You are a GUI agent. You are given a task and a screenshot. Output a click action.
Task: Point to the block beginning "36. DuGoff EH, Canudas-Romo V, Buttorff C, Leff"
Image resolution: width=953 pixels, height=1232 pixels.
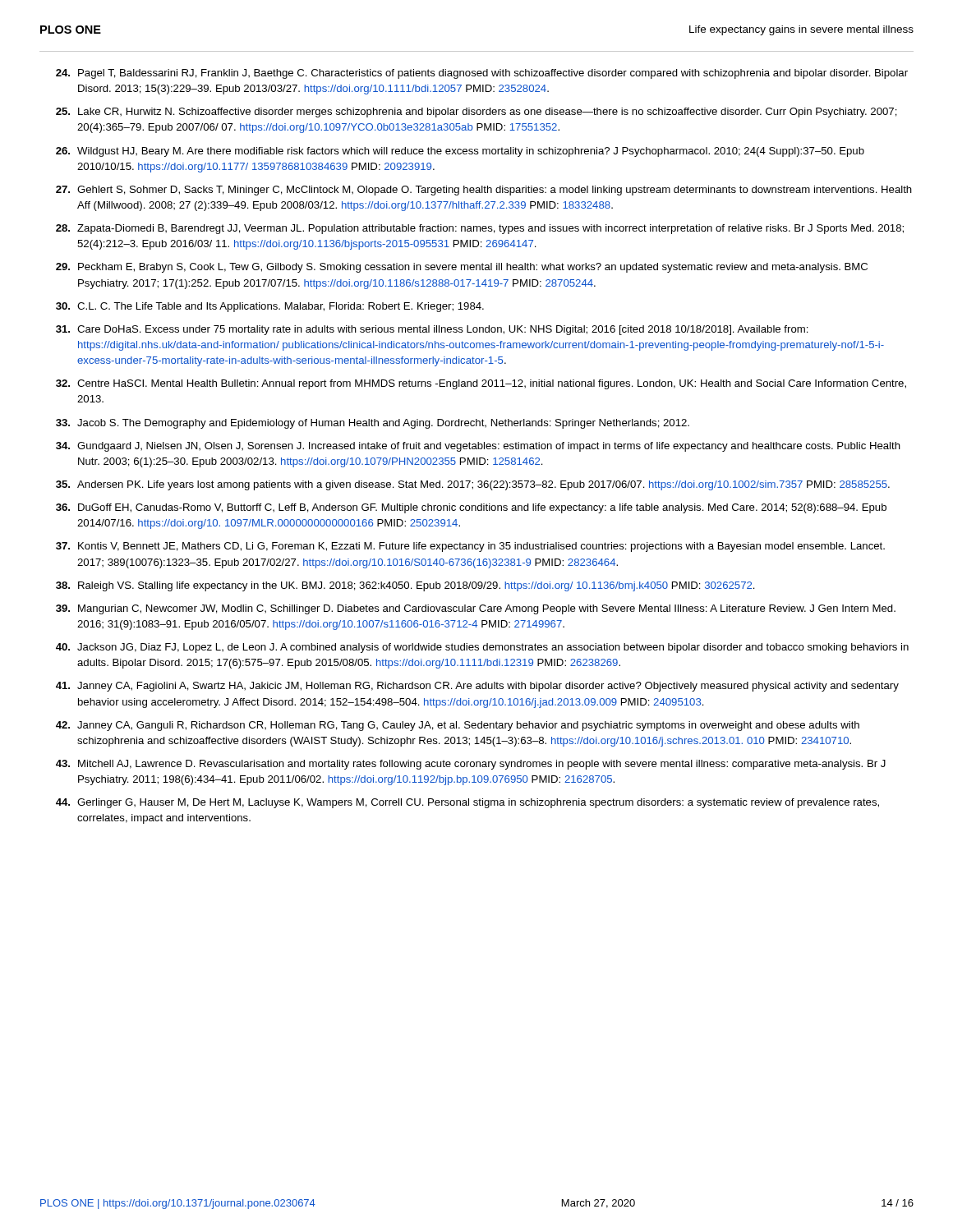[x=476, y=515]
